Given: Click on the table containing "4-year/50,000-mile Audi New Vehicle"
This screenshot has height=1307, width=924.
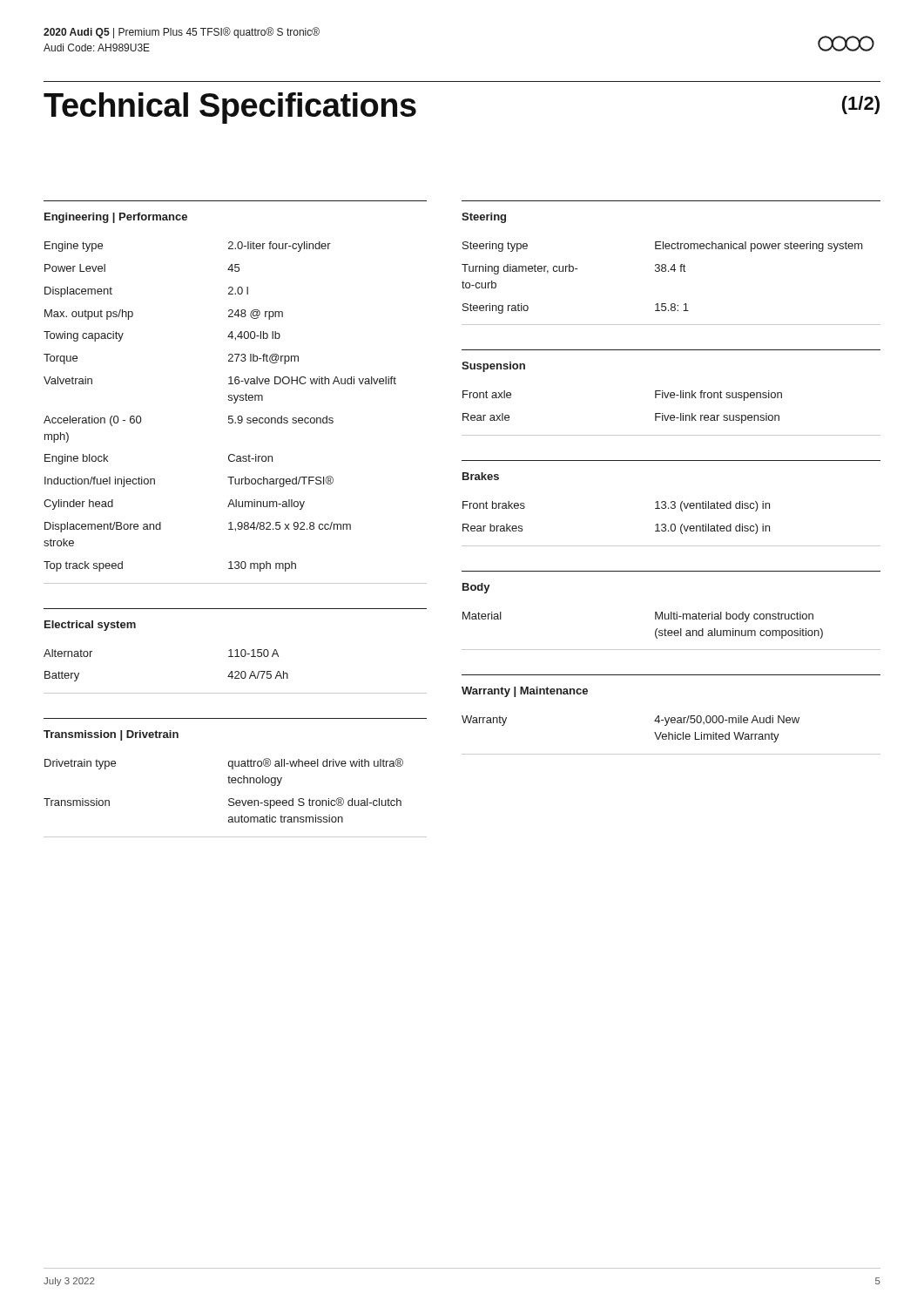Looking at the screenshot, I should tap(671, 732).
